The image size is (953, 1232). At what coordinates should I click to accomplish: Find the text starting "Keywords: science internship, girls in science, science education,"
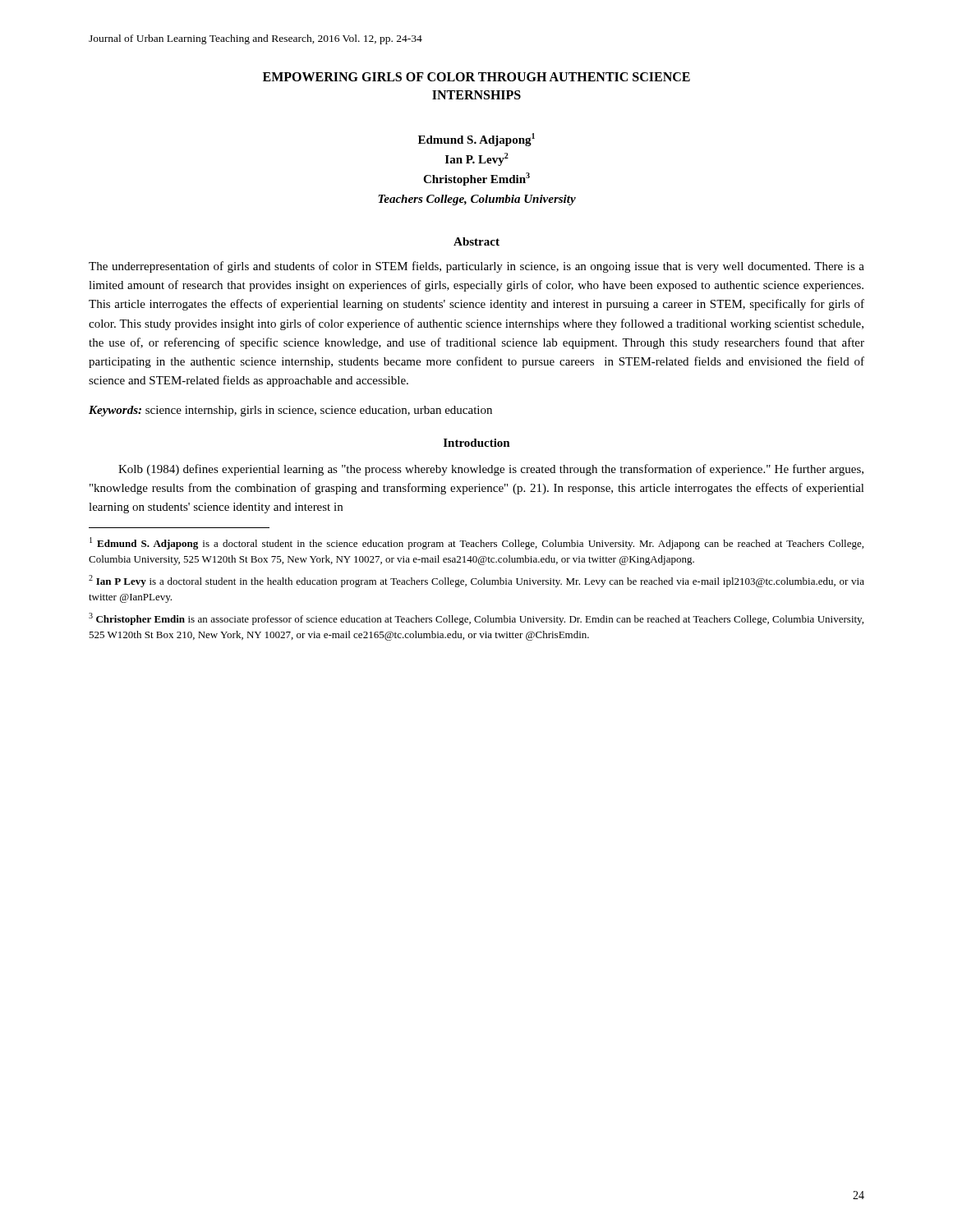click(291, 409)
